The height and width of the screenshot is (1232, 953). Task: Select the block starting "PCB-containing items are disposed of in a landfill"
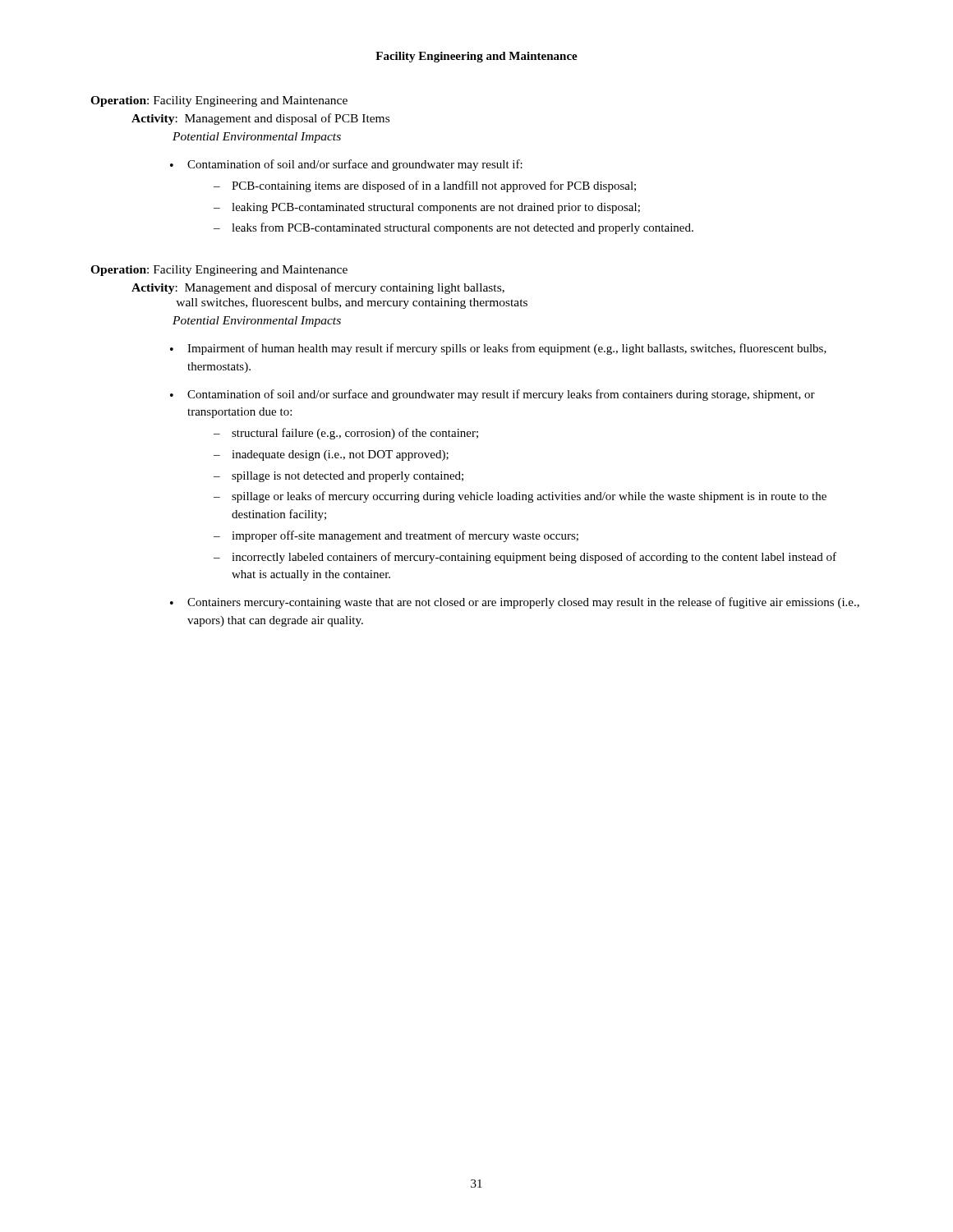click(434, 185)
